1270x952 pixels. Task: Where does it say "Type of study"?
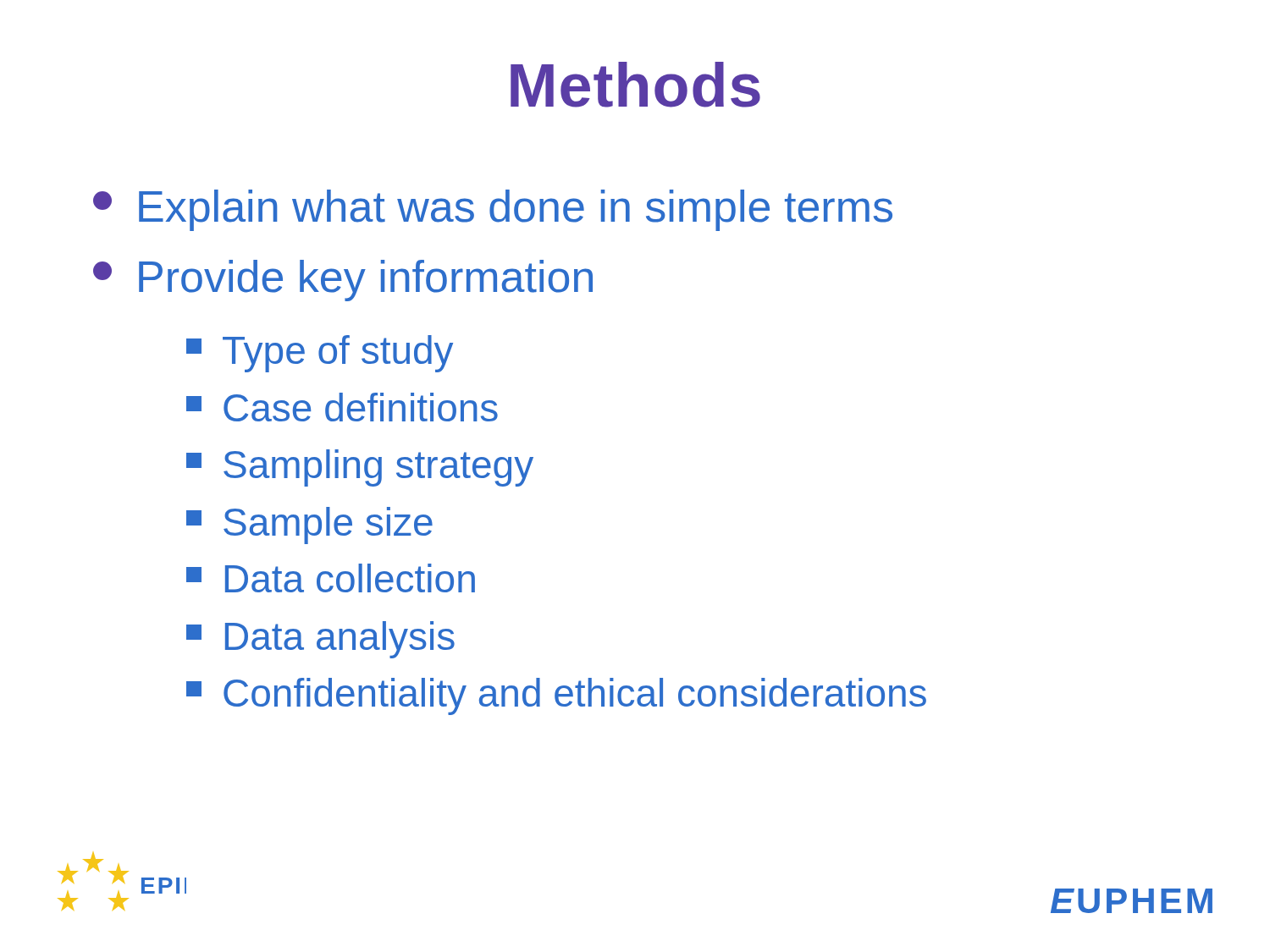(x=320, y=351)
